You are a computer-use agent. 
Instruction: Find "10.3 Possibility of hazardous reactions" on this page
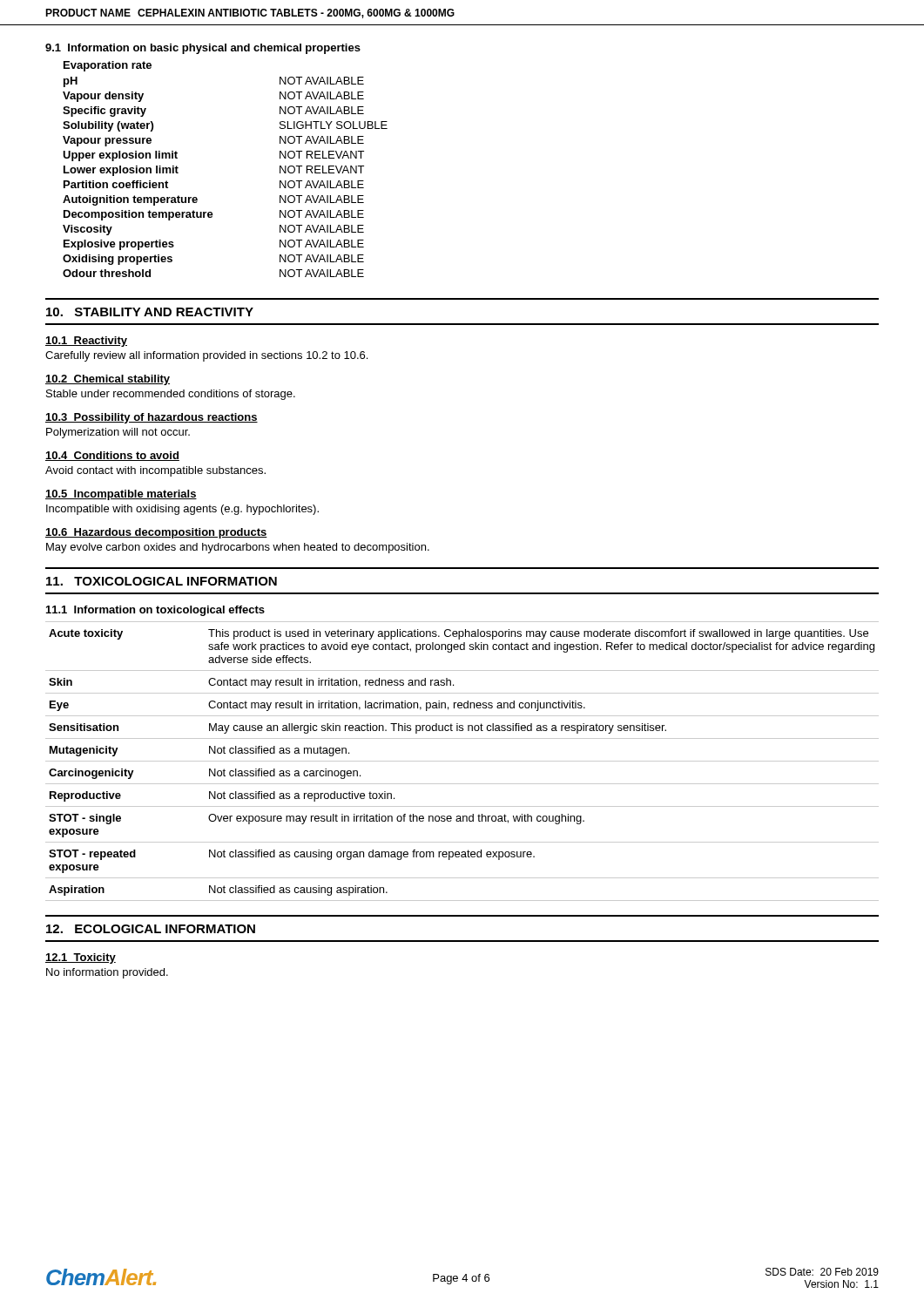pos(151,417)
